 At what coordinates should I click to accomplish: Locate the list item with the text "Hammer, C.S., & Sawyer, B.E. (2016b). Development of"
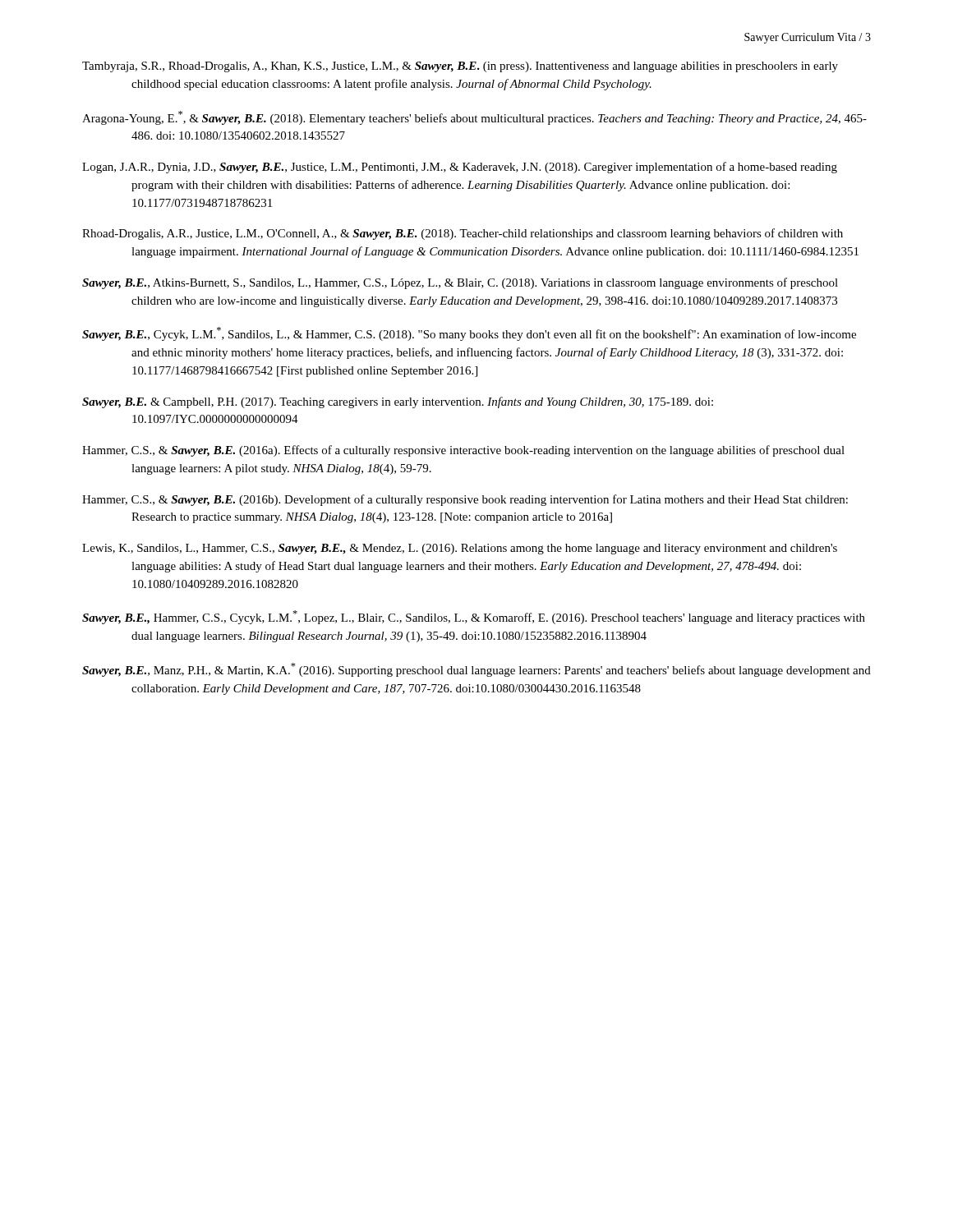point(465,508)
